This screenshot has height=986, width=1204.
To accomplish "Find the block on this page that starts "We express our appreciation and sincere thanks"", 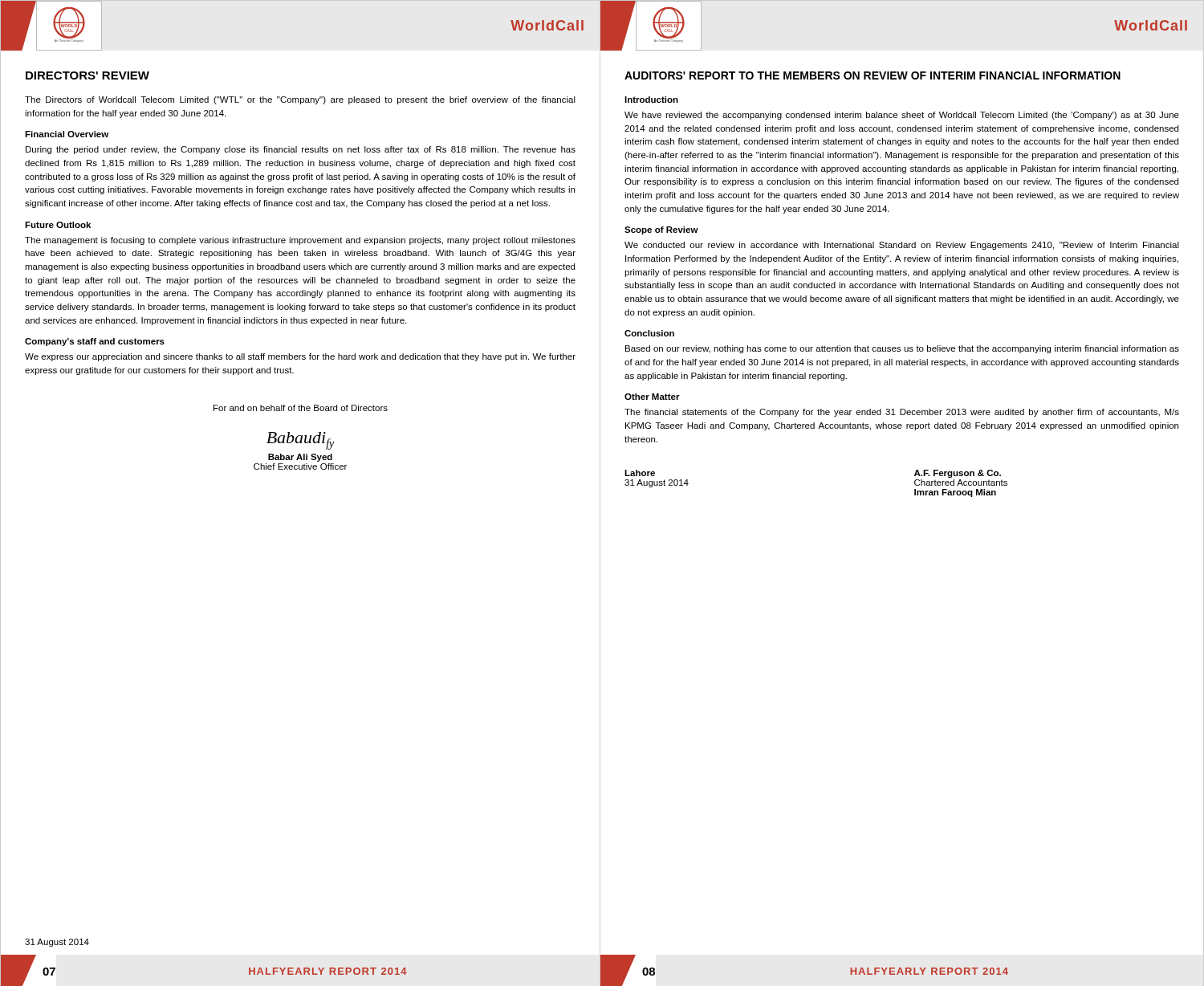I will tap(300, 364).
